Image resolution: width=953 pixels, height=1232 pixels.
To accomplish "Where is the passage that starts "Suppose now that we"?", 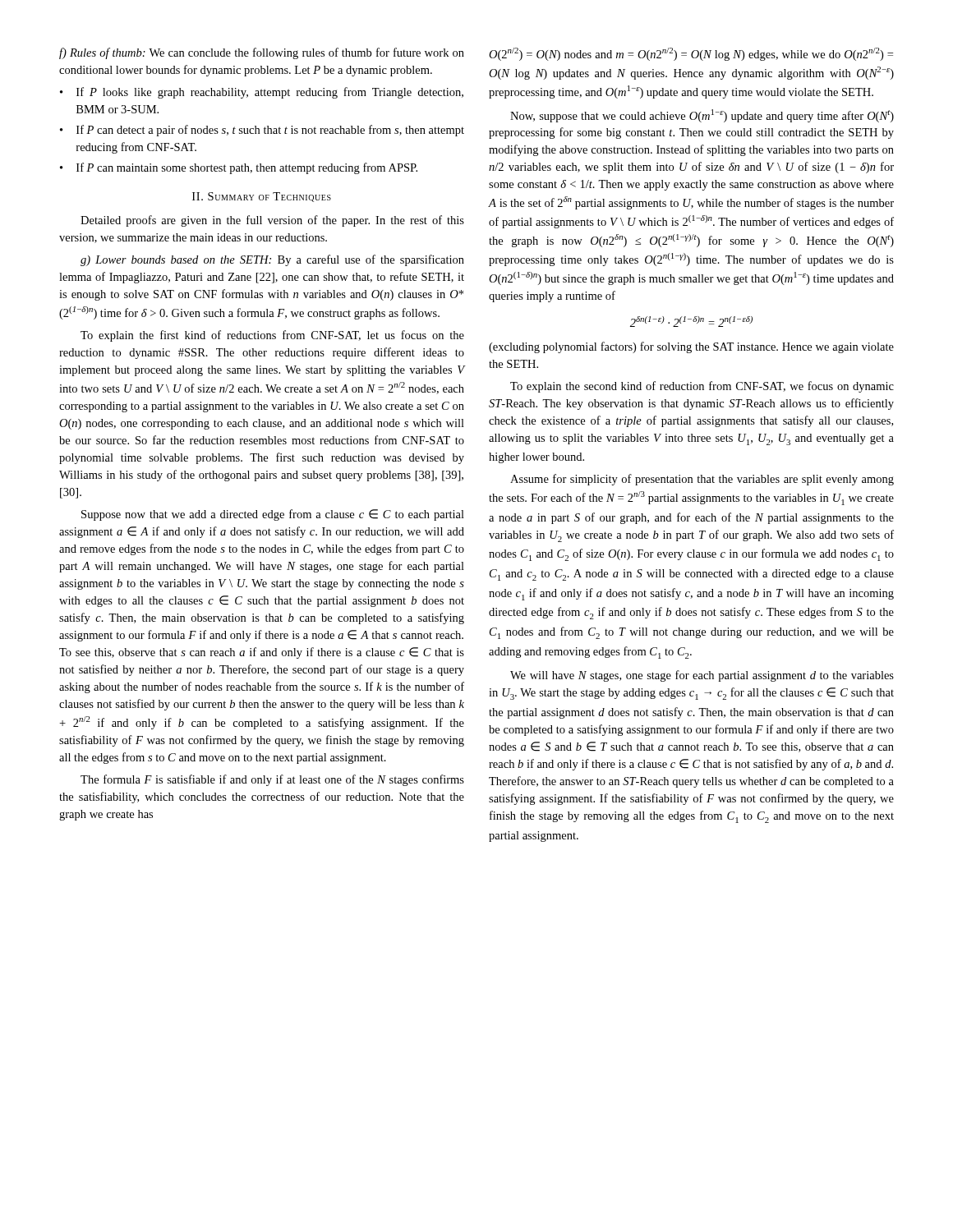I will point(262,636).
